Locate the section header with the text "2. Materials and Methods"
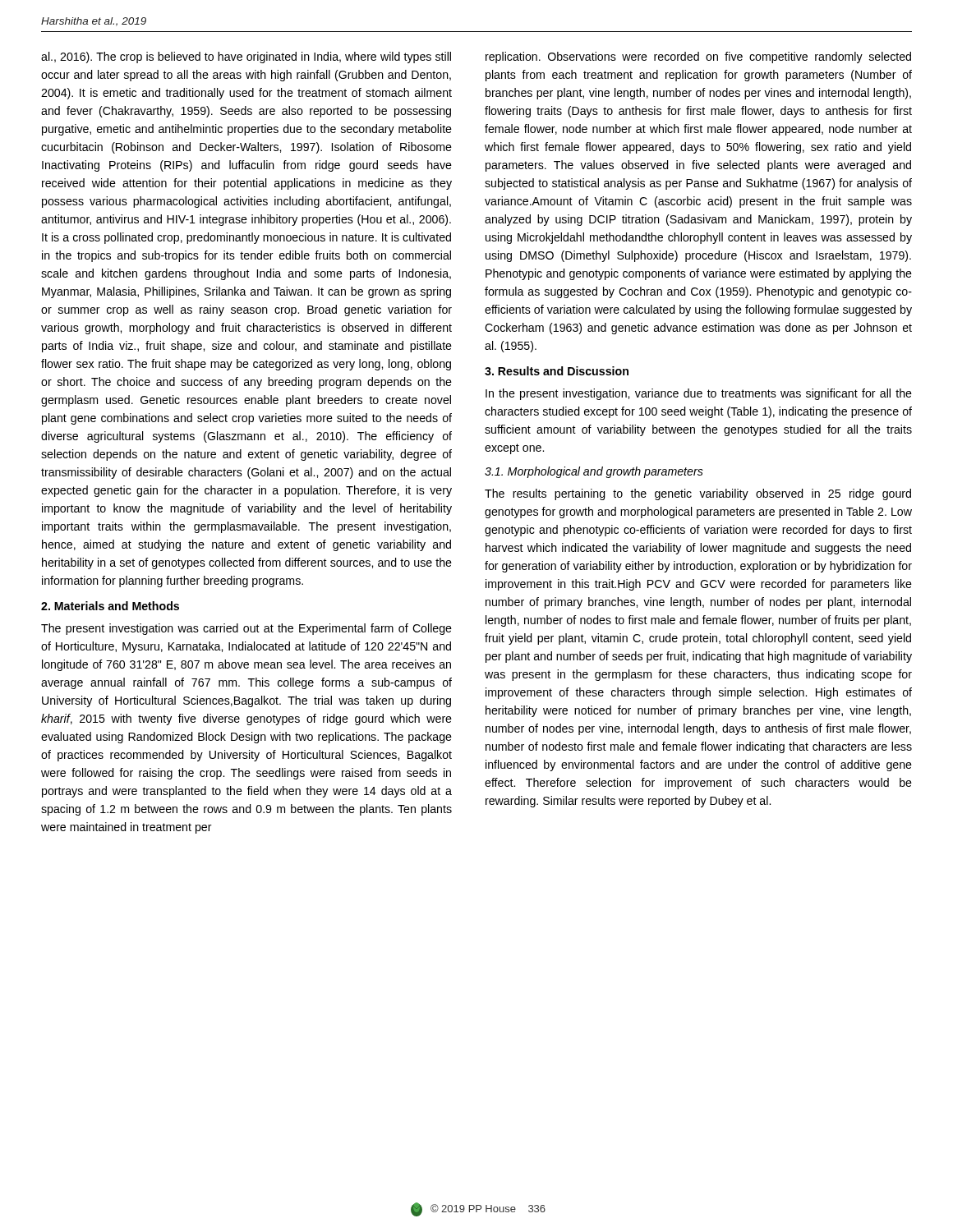Screen dimensions: 1232x953 [110, 606]
